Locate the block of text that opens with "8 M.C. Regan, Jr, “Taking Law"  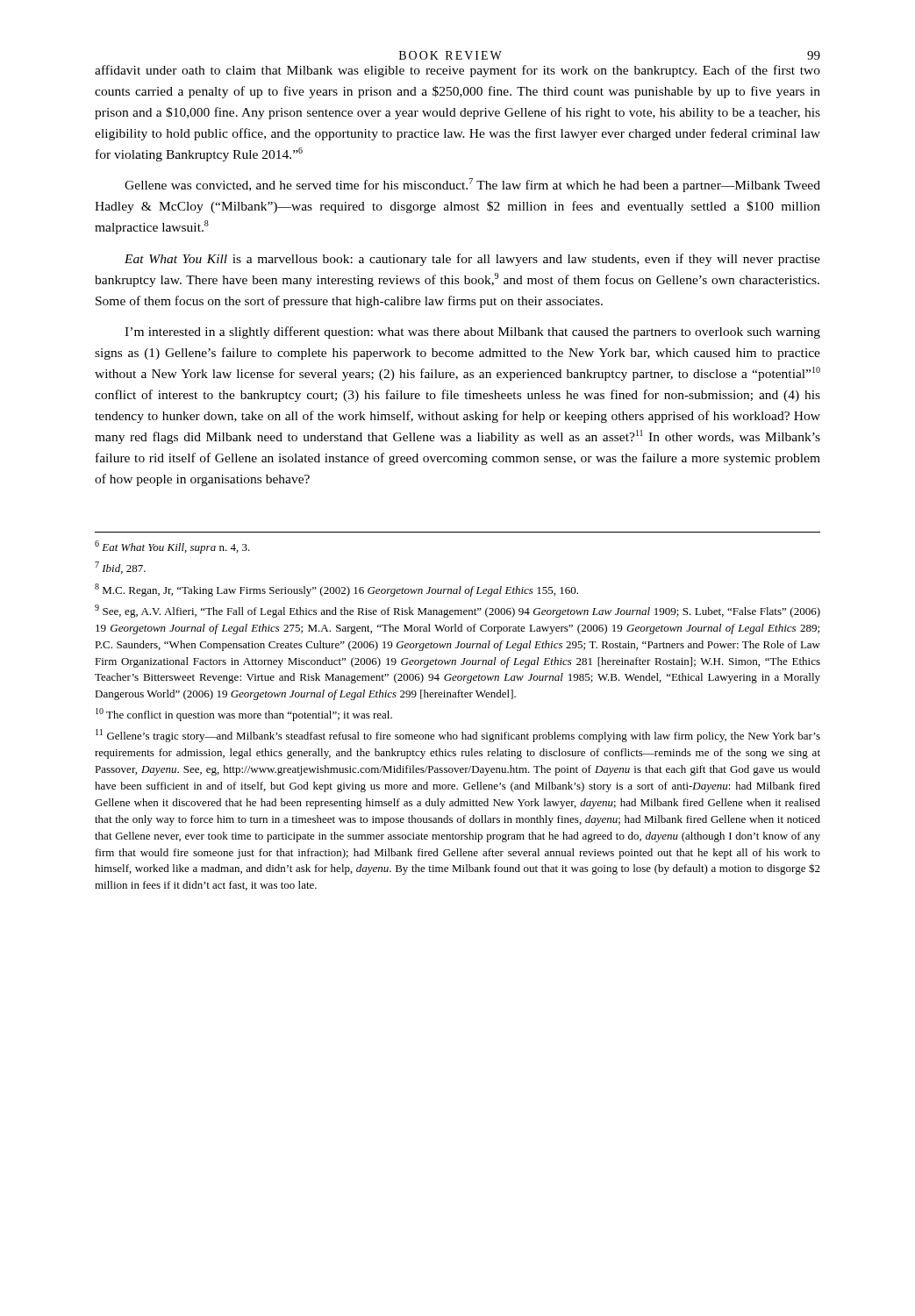[337, 589]
